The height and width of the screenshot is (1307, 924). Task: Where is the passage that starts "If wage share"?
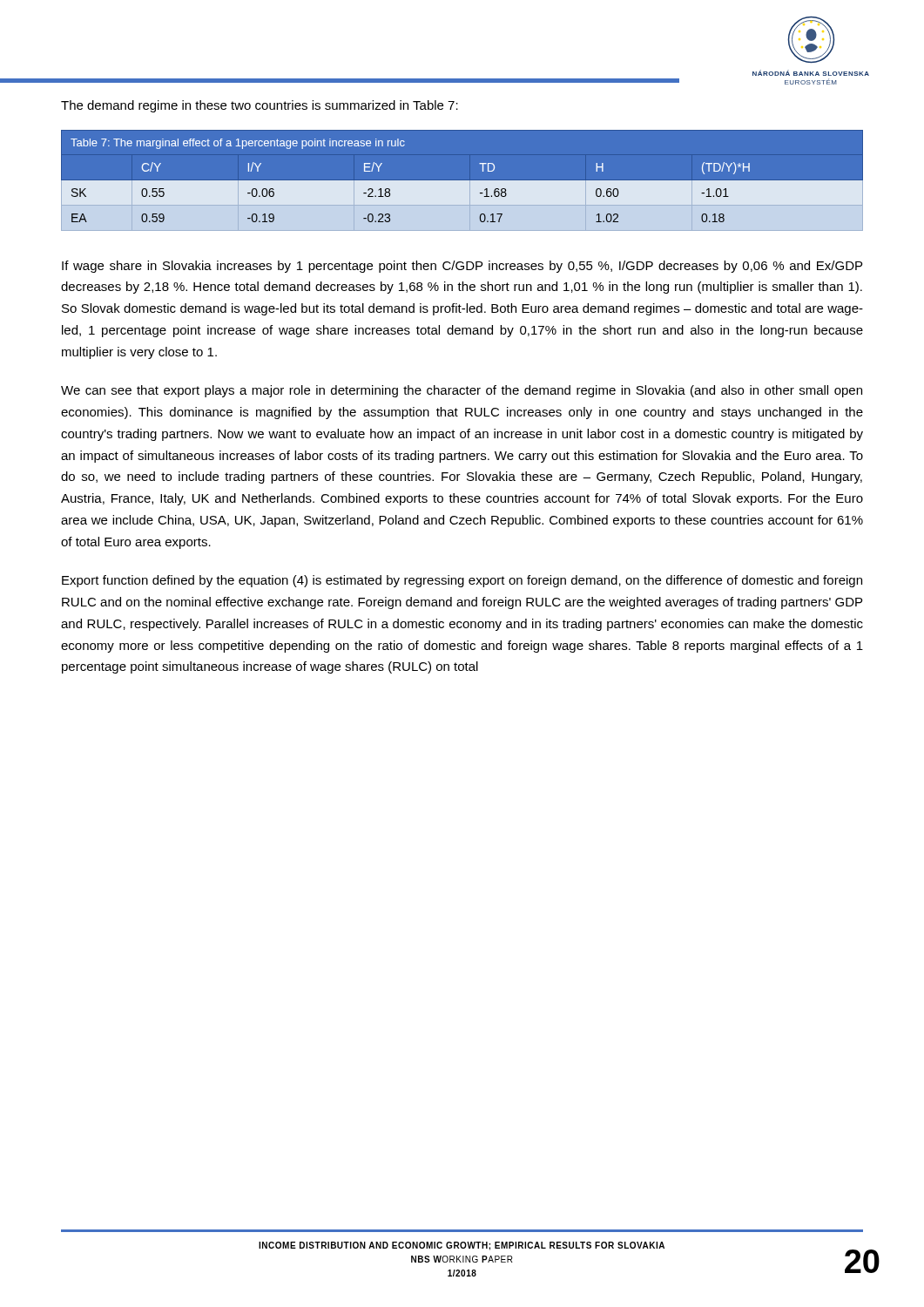(x=462, y=308)
